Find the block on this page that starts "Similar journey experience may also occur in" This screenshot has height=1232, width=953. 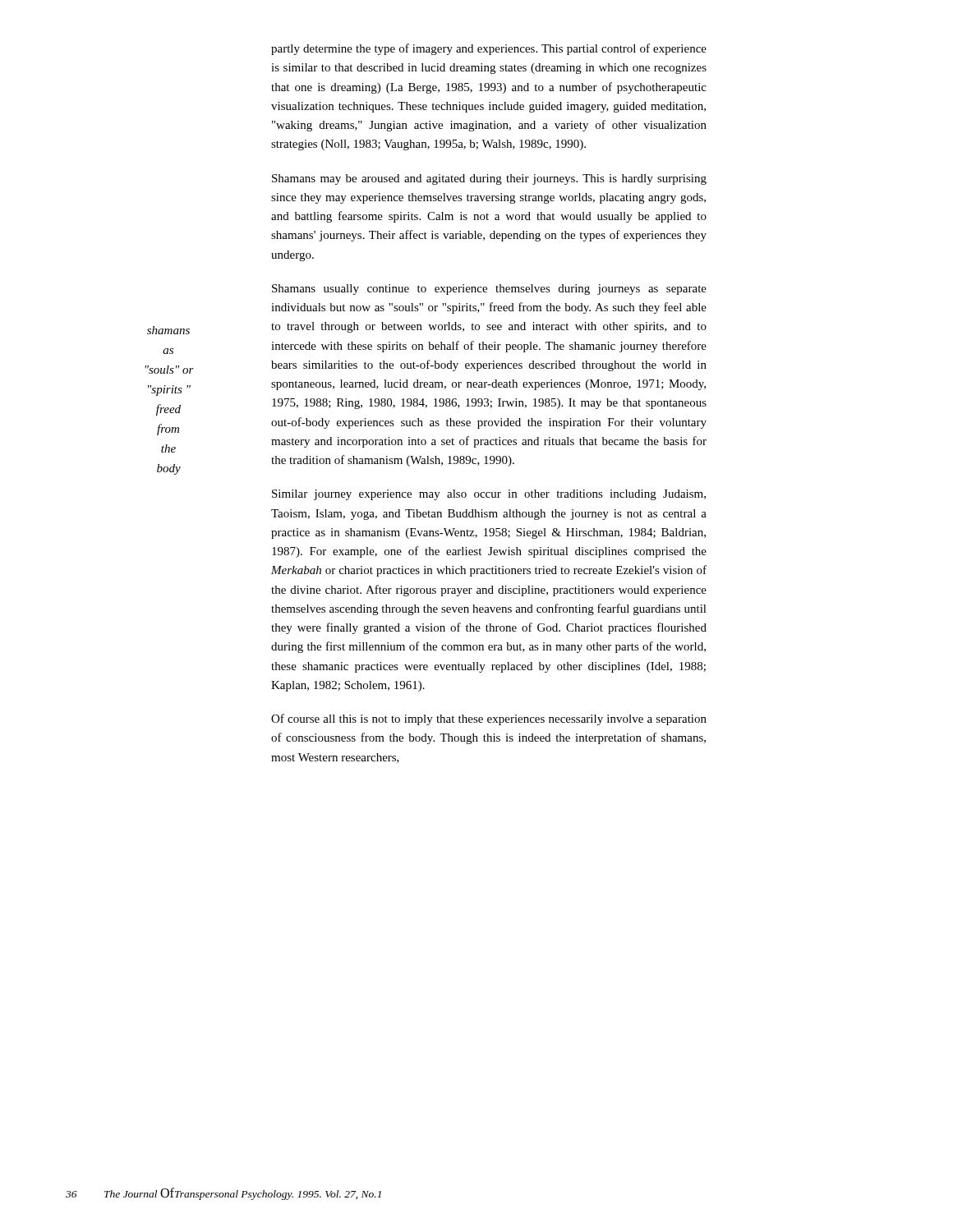click(489, 589)
